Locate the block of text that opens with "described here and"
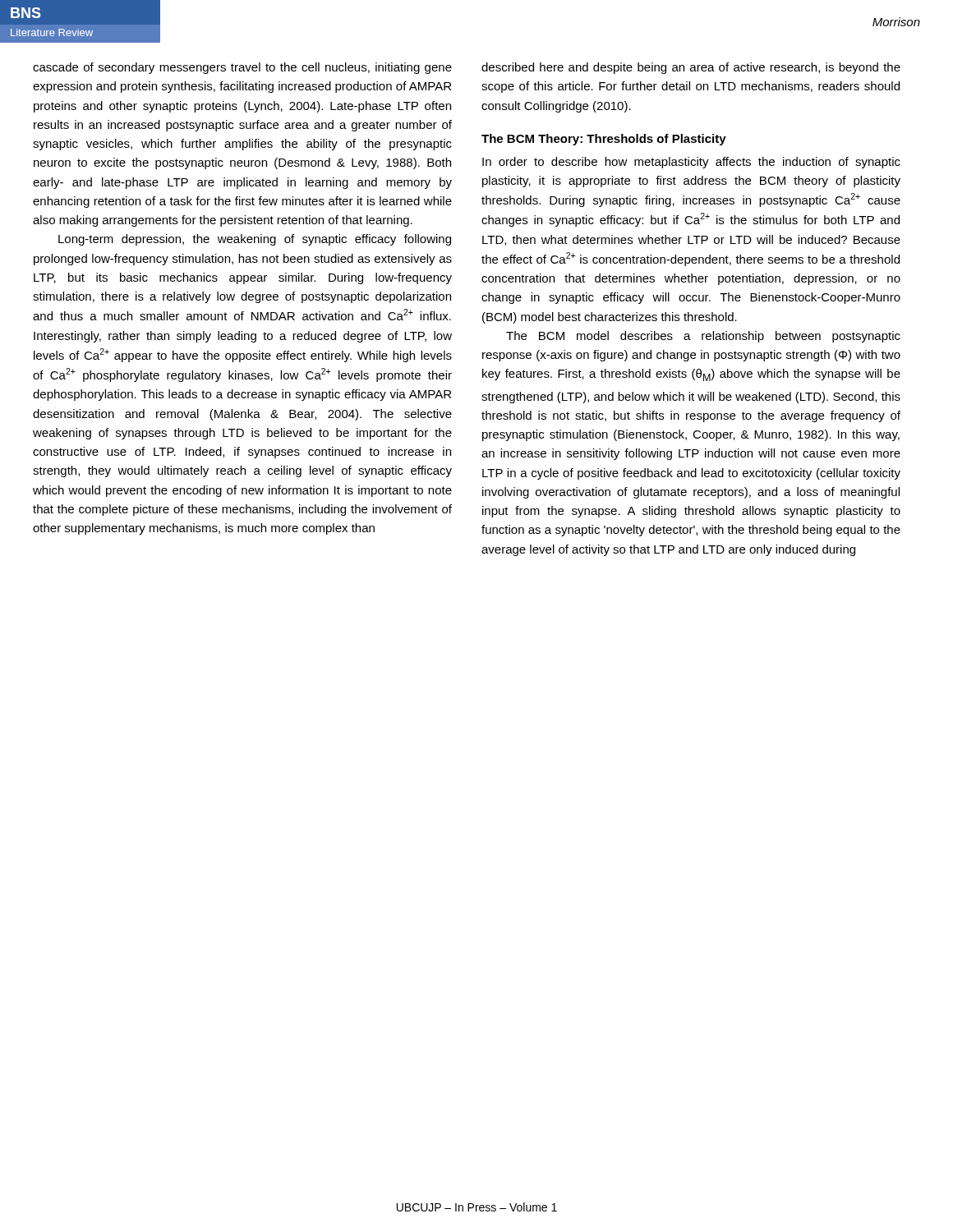The image size is (953, 1232). click(x=691, y=86)
